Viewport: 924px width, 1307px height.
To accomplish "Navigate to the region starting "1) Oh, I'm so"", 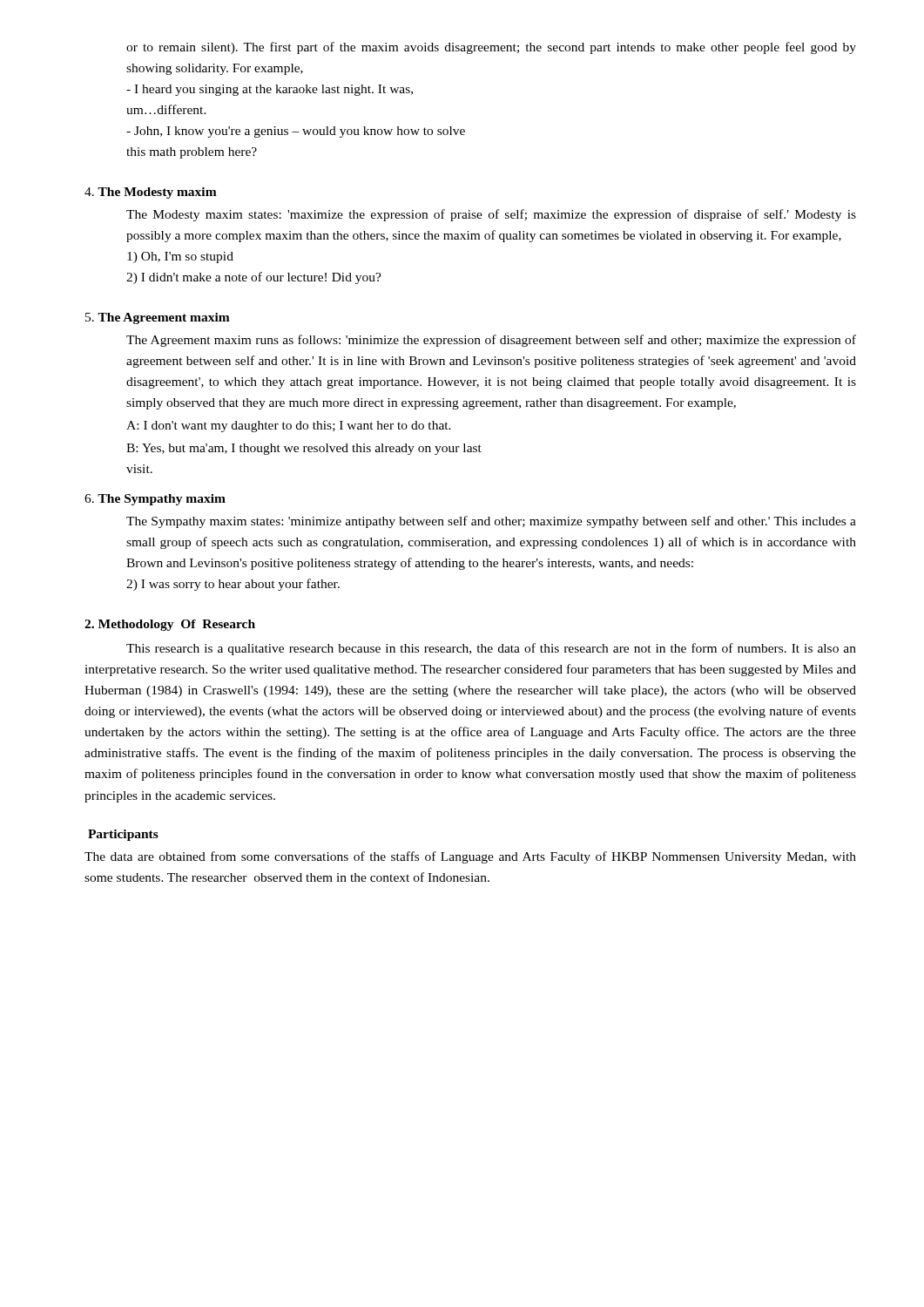I will pos(180,257).
